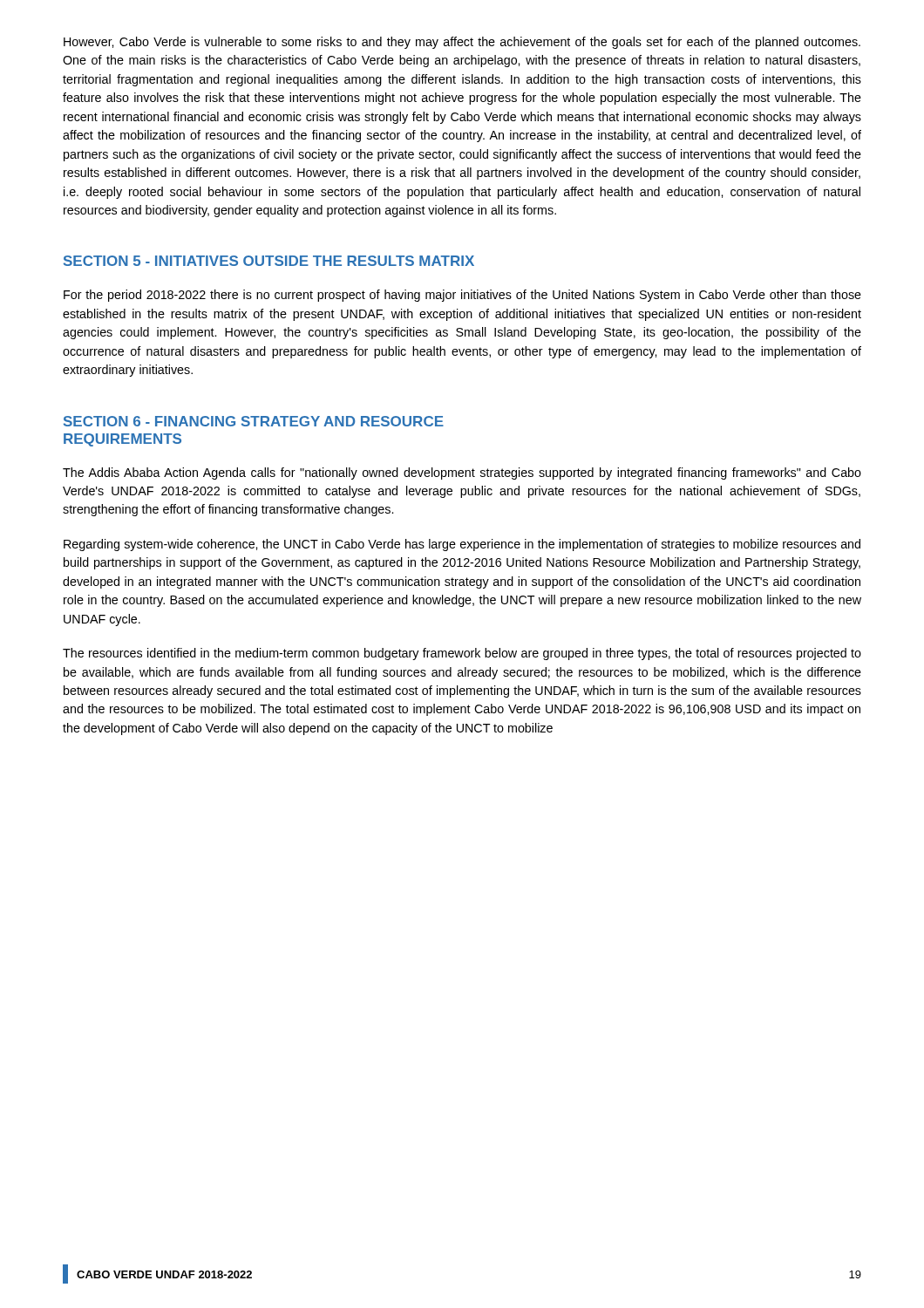Find the text block that reads "Regarding system-wide coherence, the UNCT in"
The image size is (924, 1308).
point(462,581)
